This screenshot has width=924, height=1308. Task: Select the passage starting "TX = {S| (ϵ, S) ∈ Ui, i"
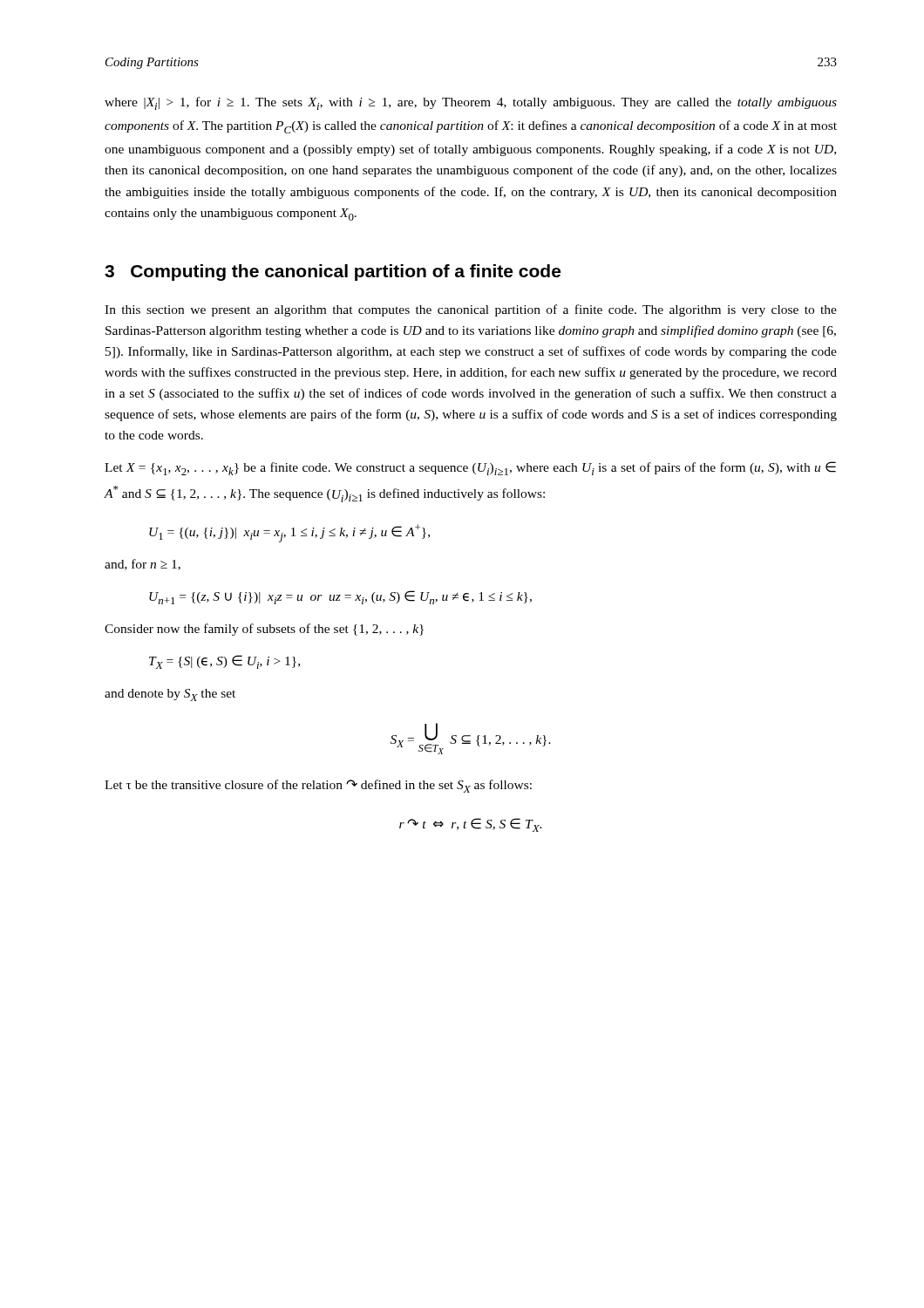tap(225, 662)
